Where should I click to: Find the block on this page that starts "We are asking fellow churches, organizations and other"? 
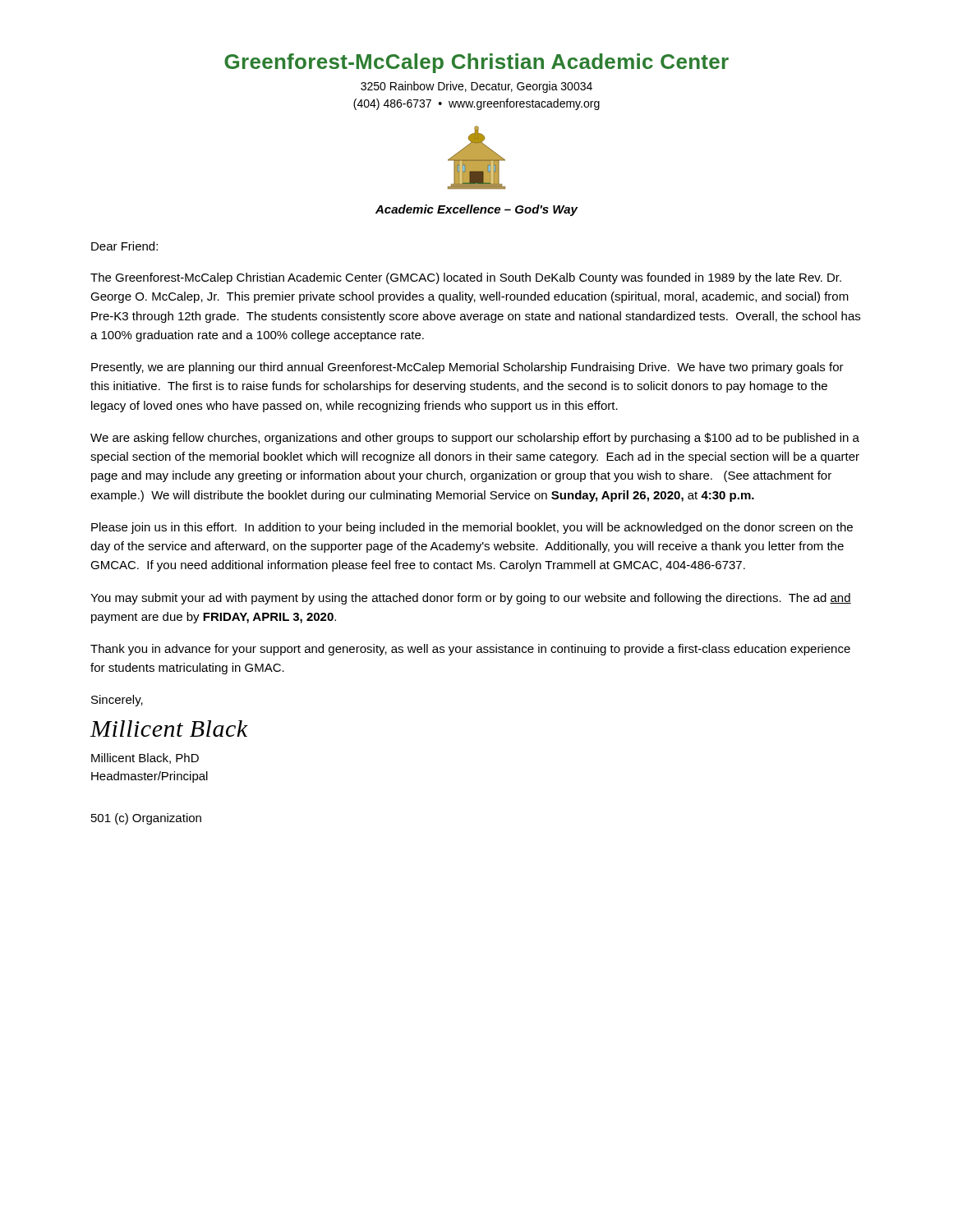pos(475,466)
